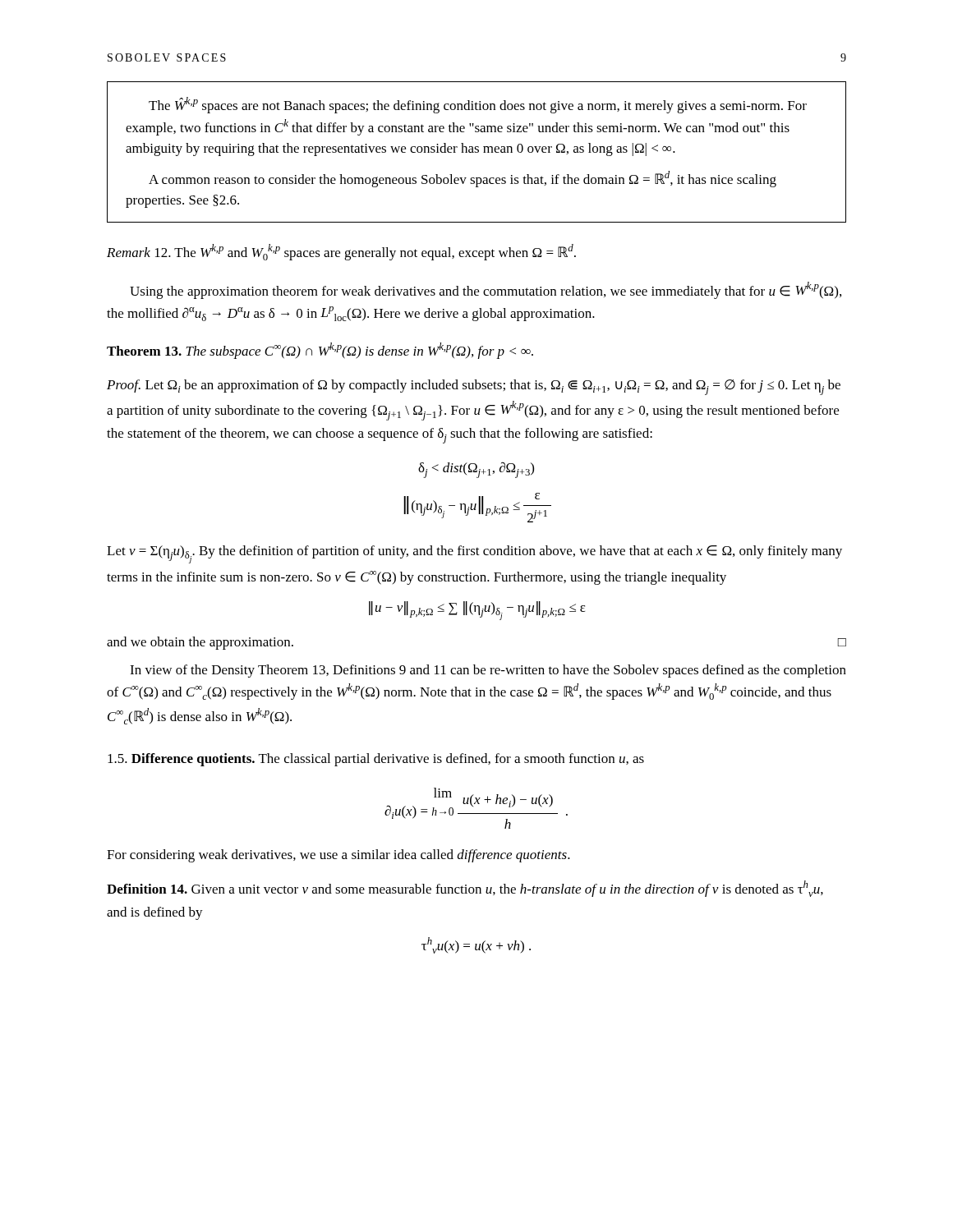Locate the passage starting "and we obtain the approximation."
The image size is (953, 1232).
(x=203, y=643)
